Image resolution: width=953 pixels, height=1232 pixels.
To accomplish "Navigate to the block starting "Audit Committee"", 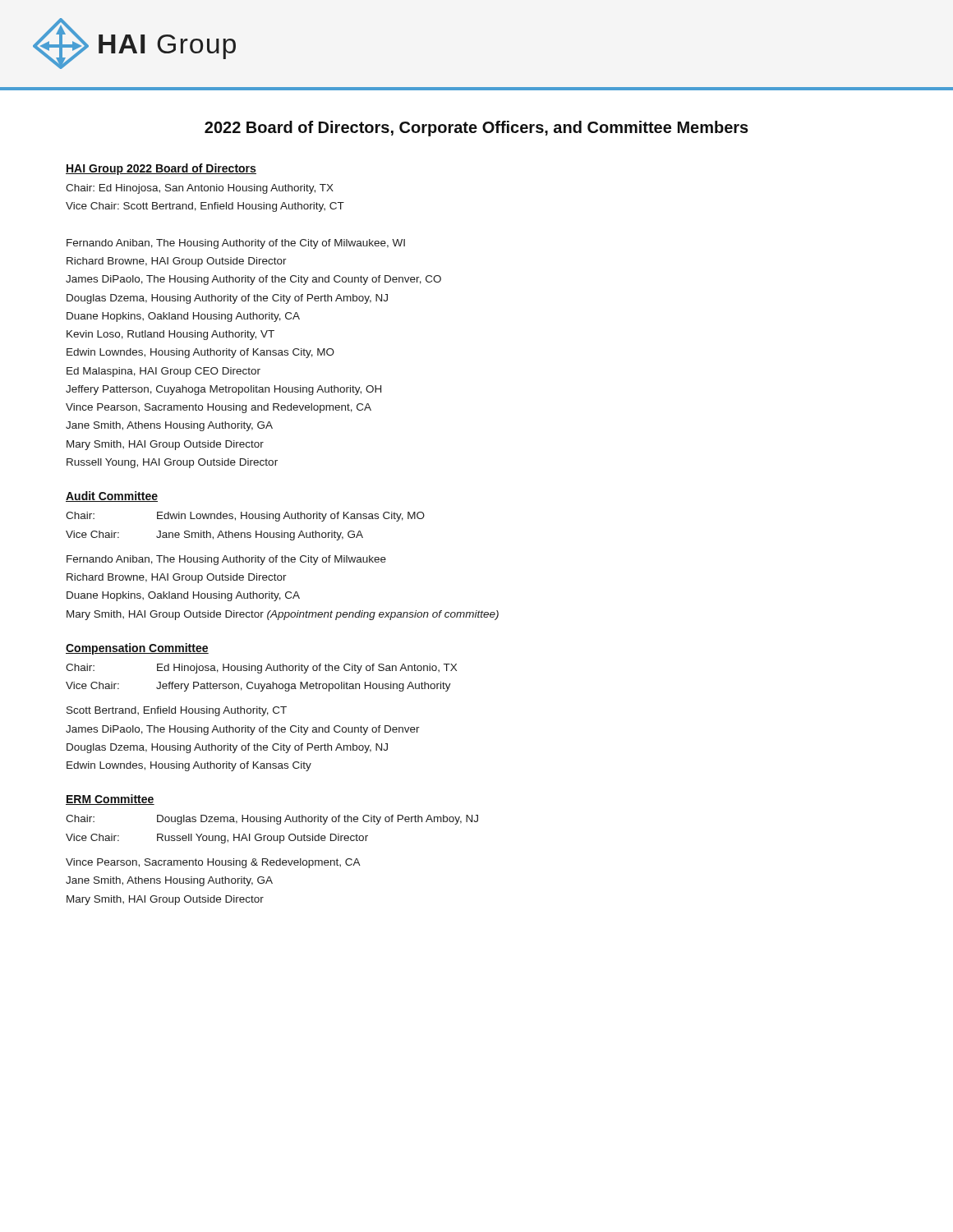I will pos(112,496).
